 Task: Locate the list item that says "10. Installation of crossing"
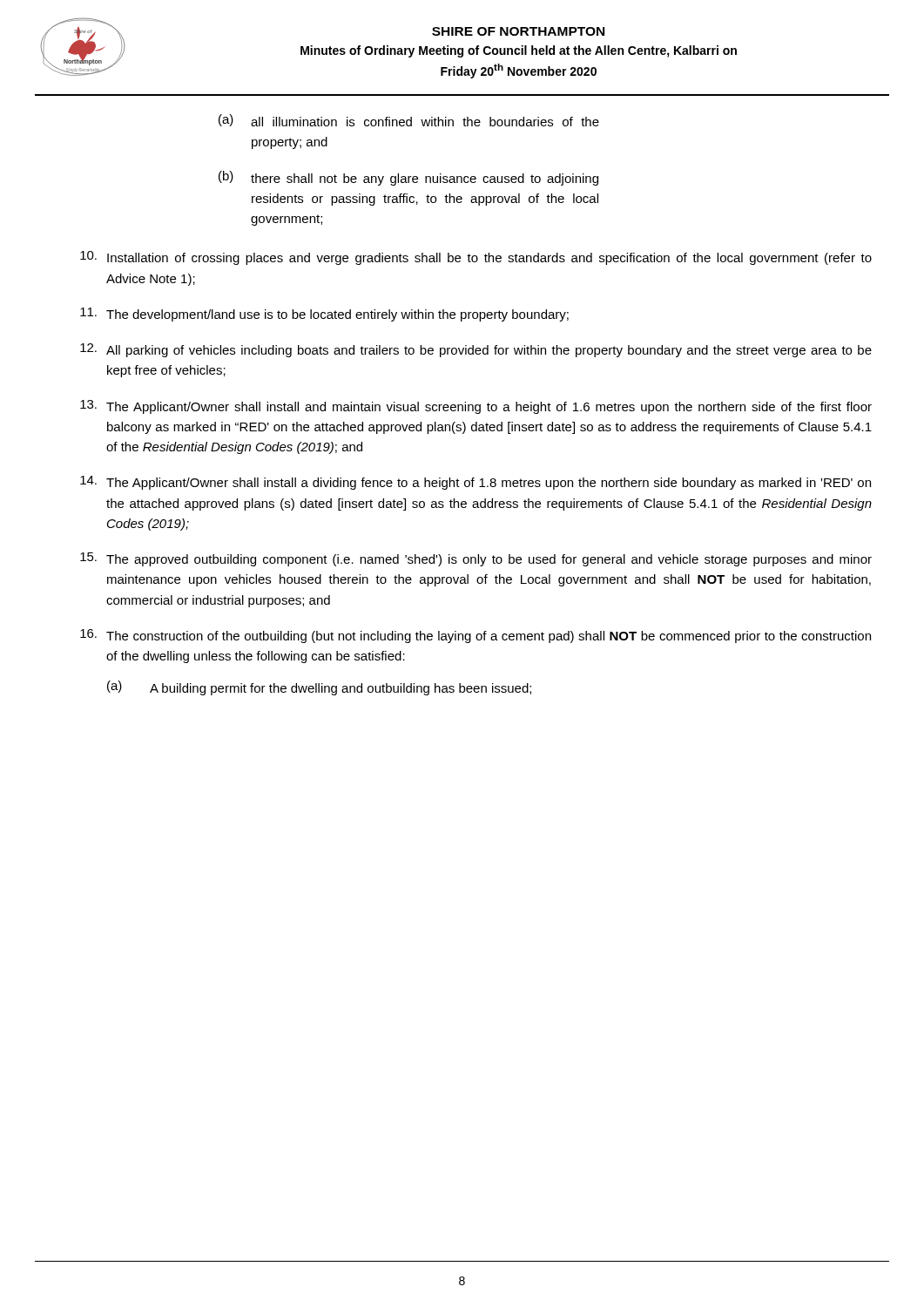(462, 268)
